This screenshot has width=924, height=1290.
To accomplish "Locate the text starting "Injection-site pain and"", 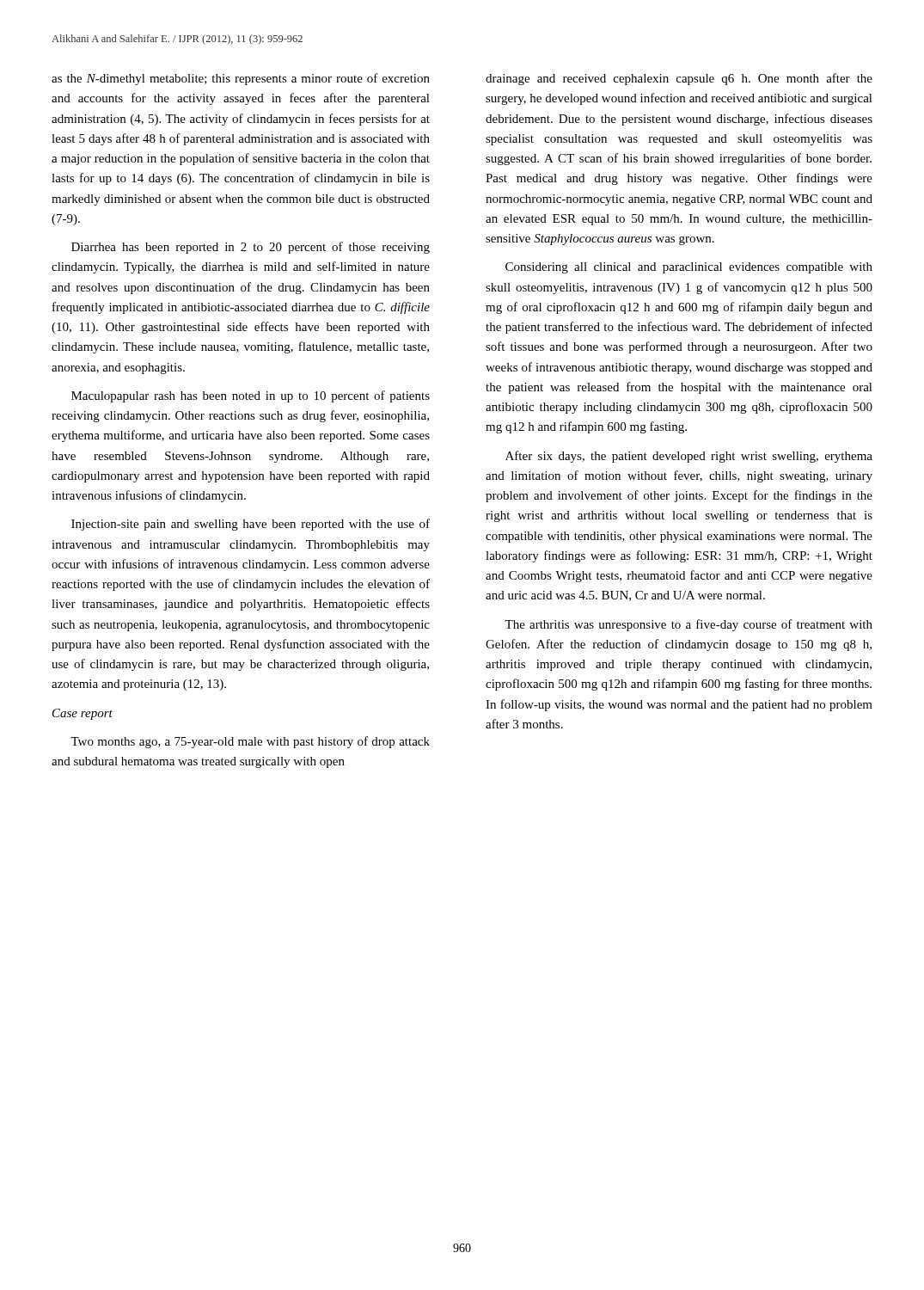I will [241, 604].
